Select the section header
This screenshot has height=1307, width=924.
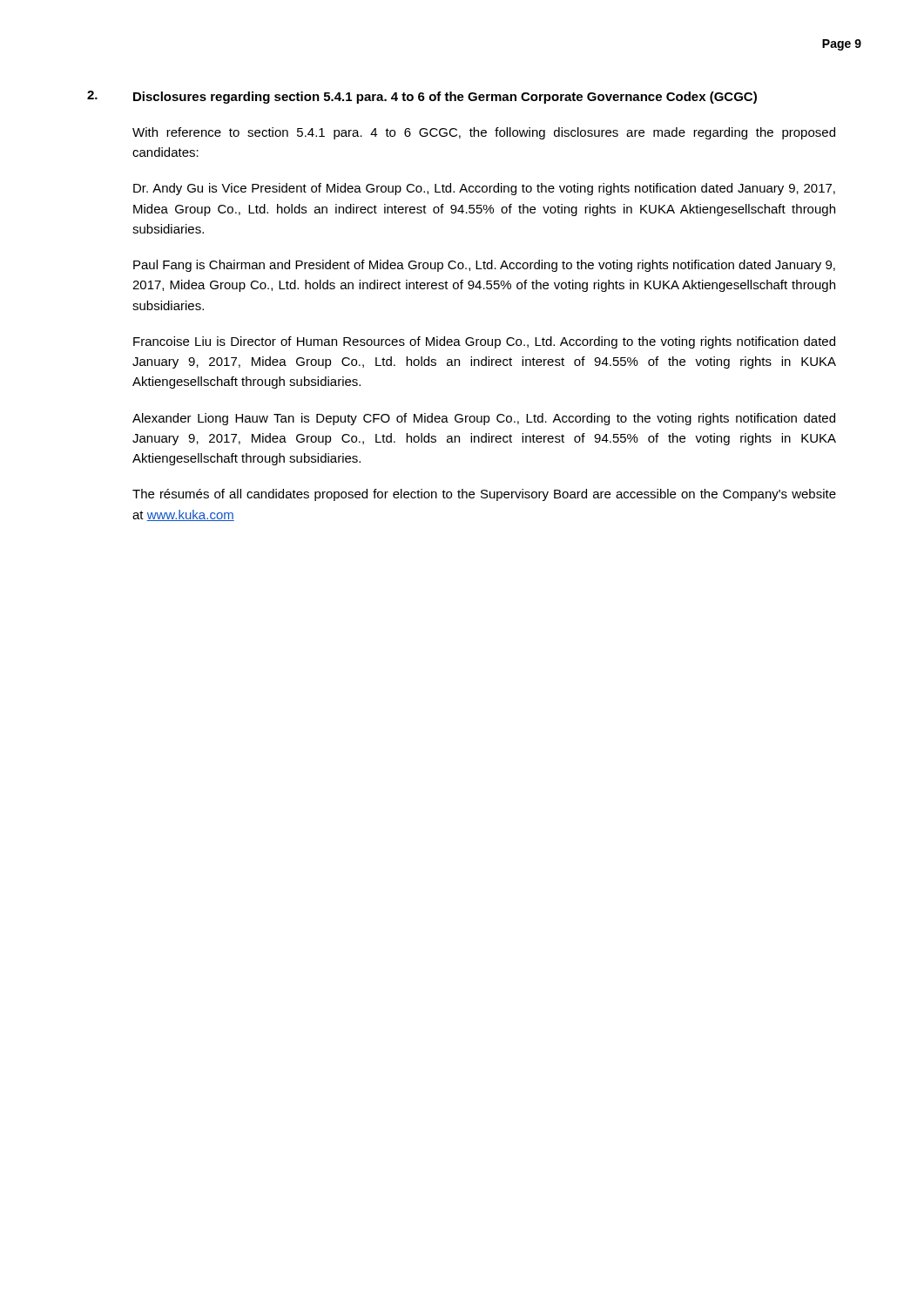click(422, 97)
